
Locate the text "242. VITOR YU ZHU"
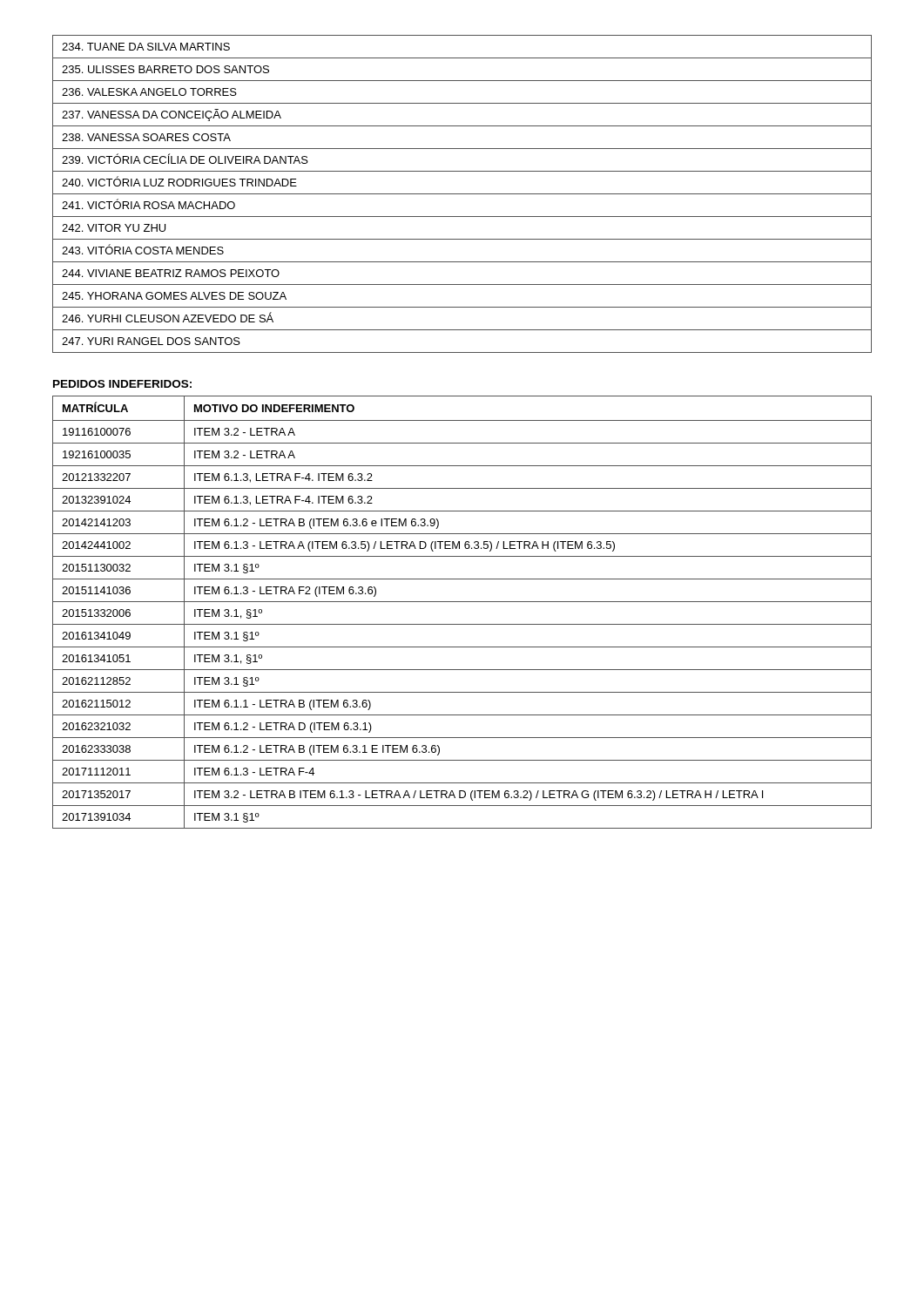[462, 228]
